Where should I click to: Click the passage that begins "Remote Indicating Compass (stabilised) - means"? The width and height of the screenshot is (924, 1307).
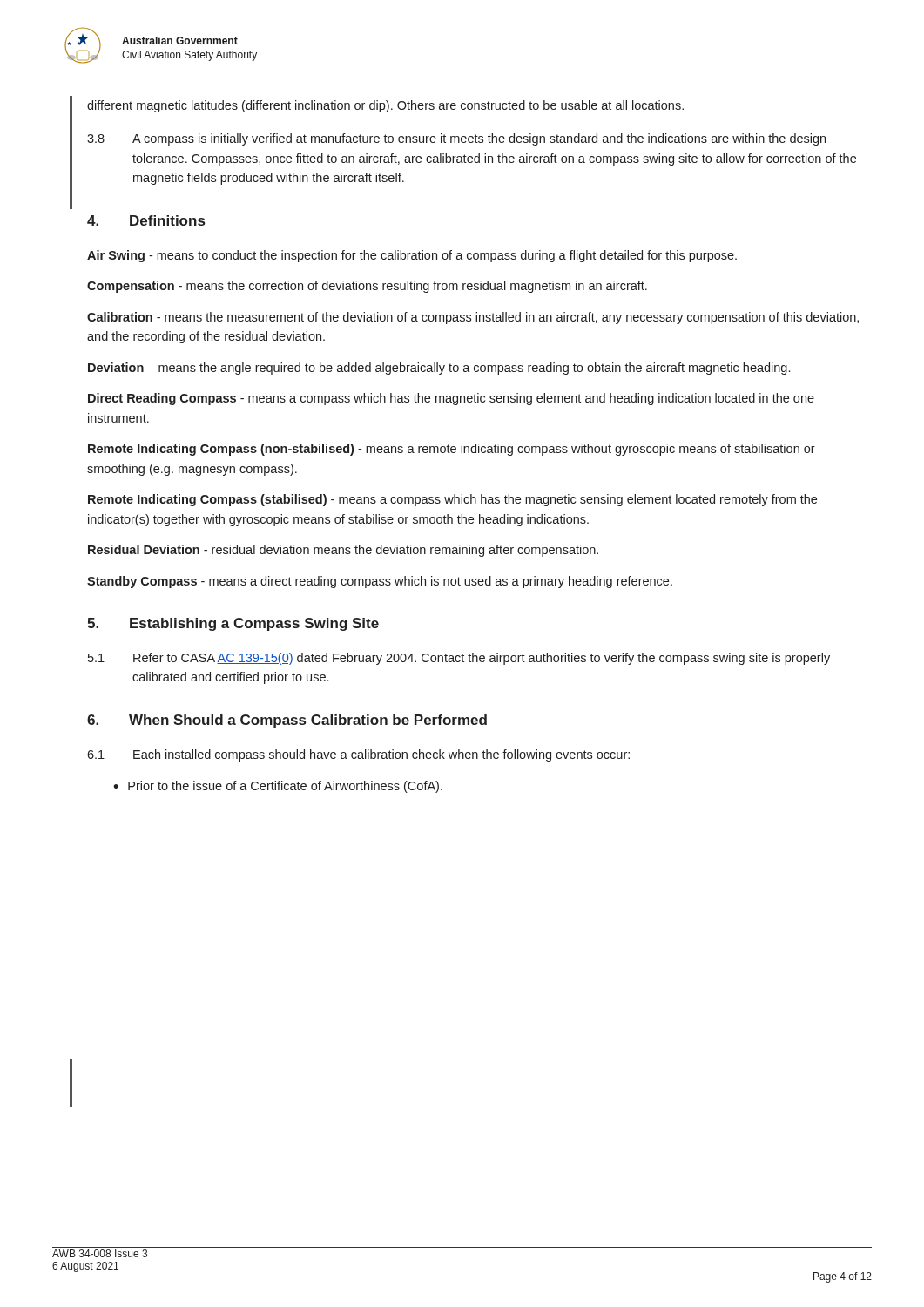point(452,509)
